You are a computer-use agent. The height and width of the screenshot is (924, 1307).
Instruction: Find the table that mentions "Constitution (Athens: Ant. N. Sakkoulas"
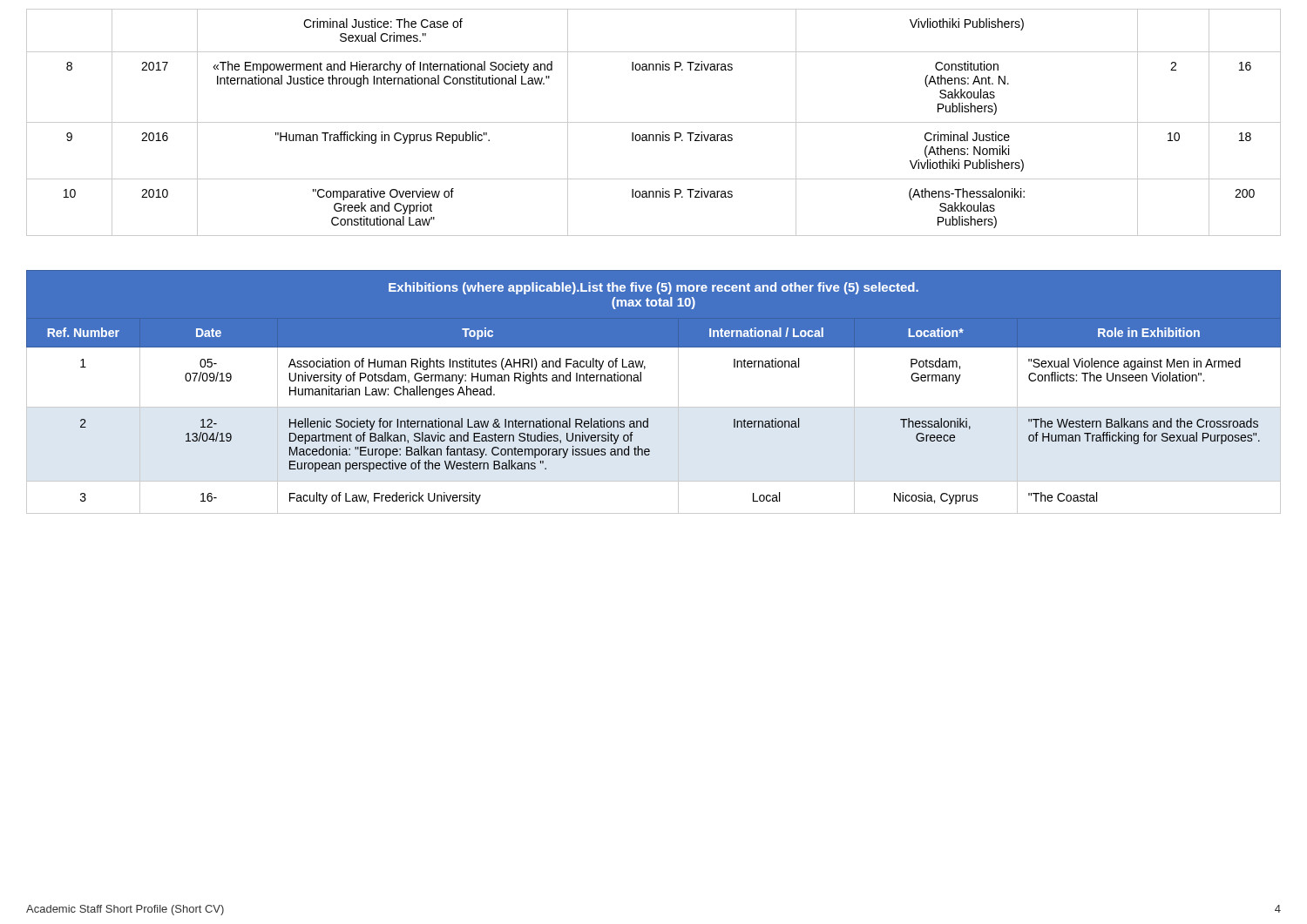pos(654,122)
